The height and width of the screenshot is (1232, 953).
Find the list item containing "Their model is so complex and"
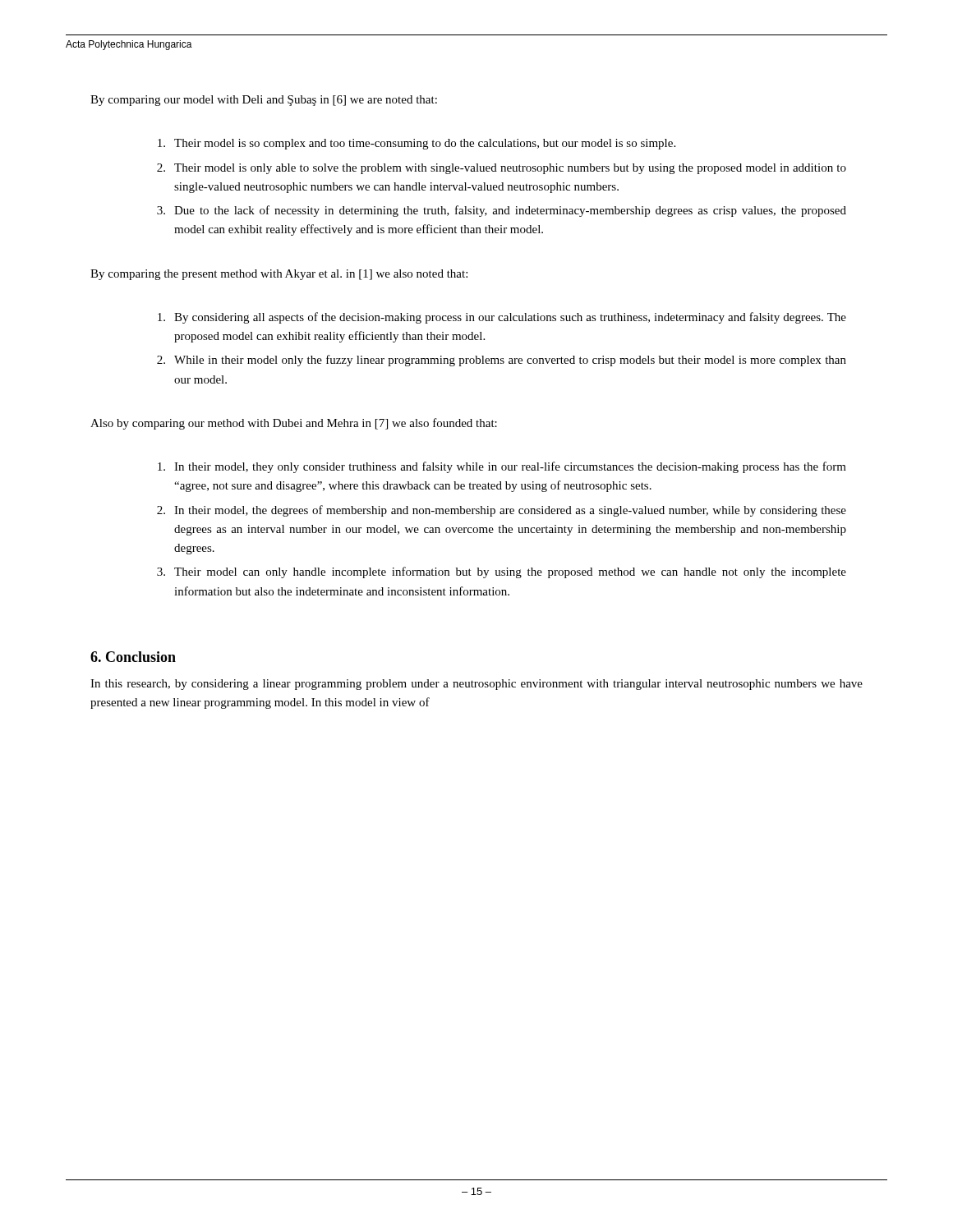point(493,144)
